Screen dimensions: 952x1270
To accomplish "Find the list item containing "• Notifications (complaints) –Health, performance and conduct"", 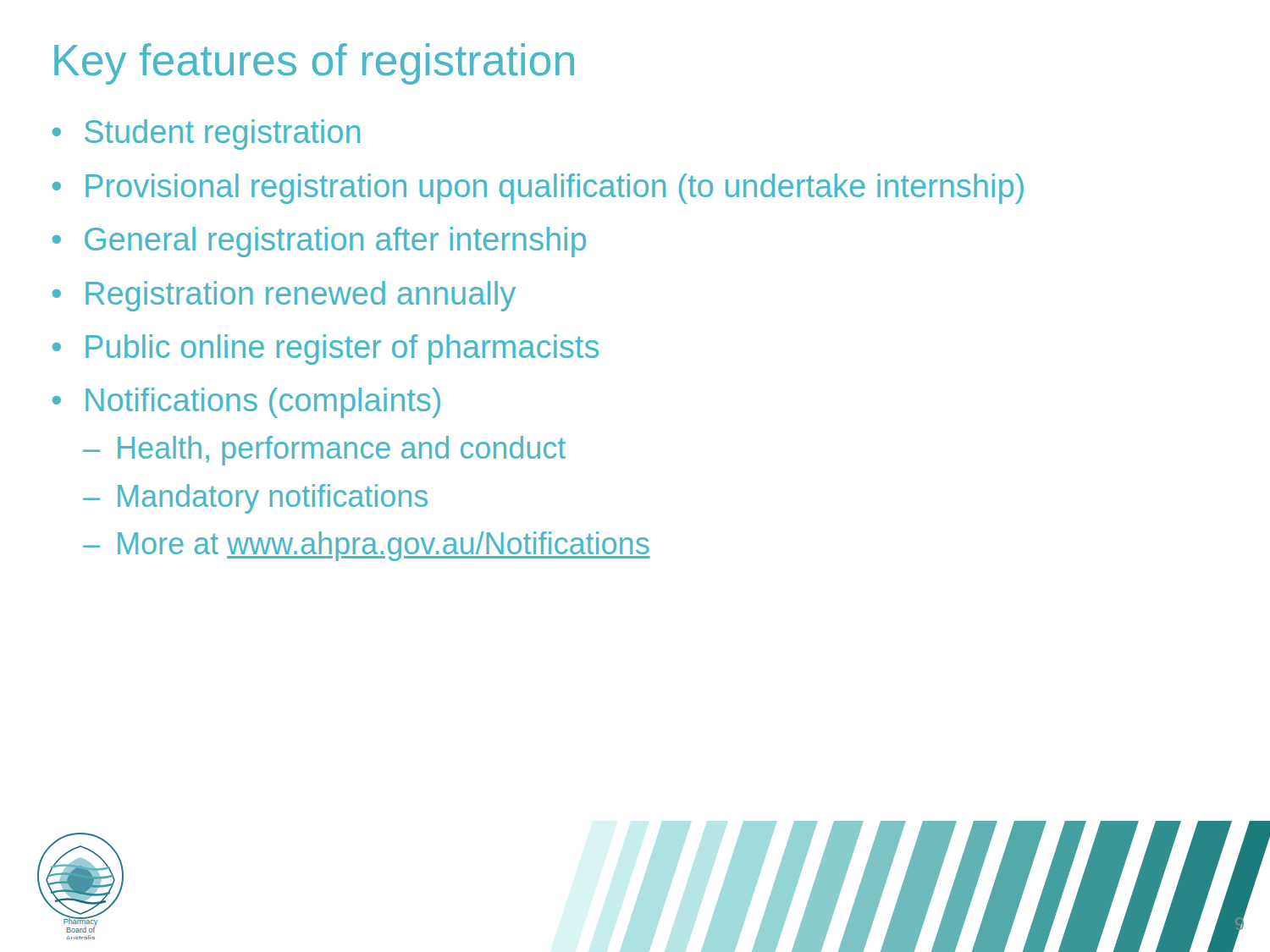I will [350, 477].
